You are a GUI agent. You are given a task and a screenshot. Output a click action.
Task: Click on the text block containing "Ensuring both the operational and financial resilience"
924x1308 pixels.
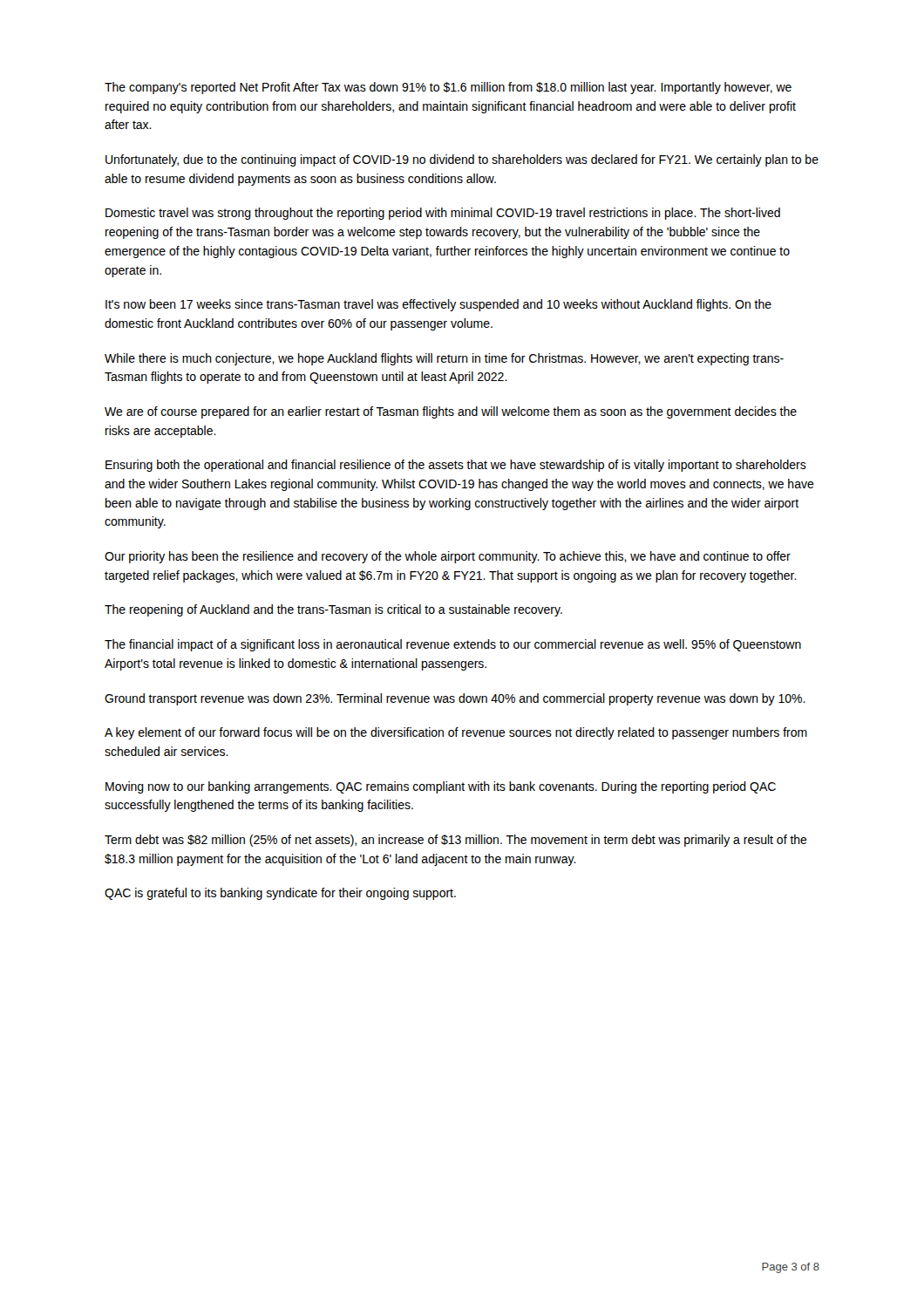459,493
